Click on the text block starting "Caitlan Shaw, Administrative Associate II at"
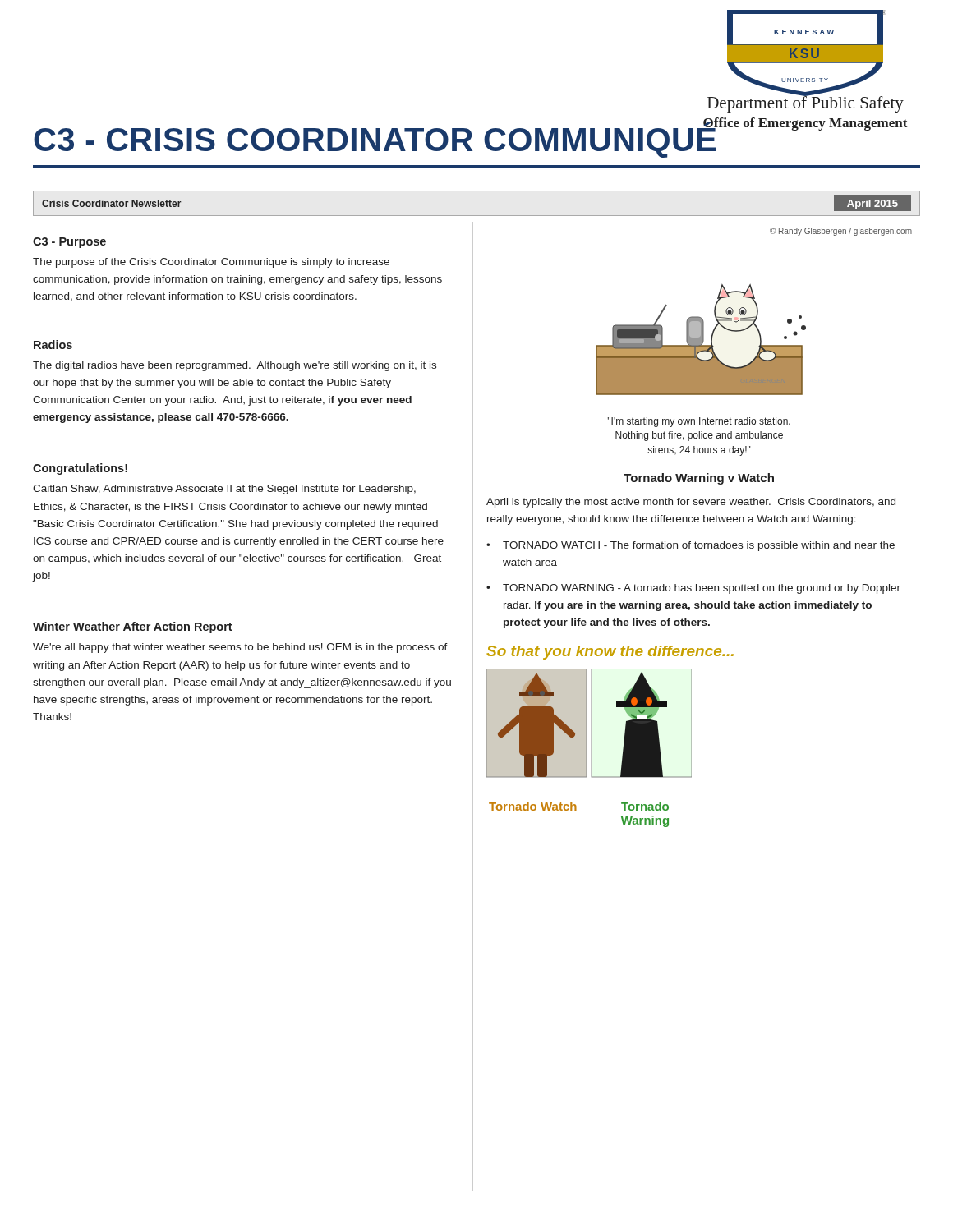Screen dimensions: 1232x953 pos(238,532)
